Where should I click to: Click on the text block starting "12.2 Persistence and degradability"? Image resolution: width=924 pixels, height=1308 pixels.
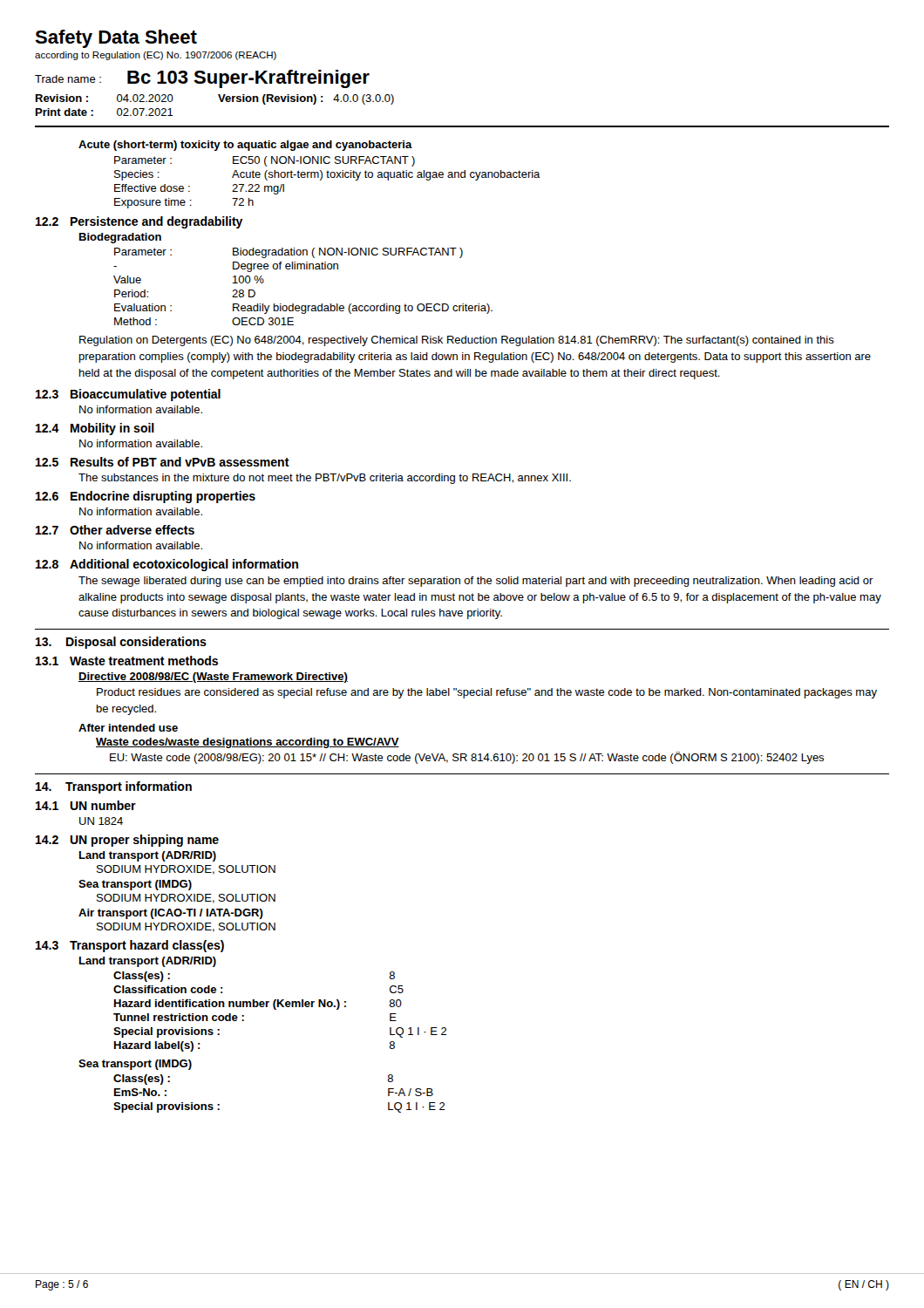[x=139, y=222]
